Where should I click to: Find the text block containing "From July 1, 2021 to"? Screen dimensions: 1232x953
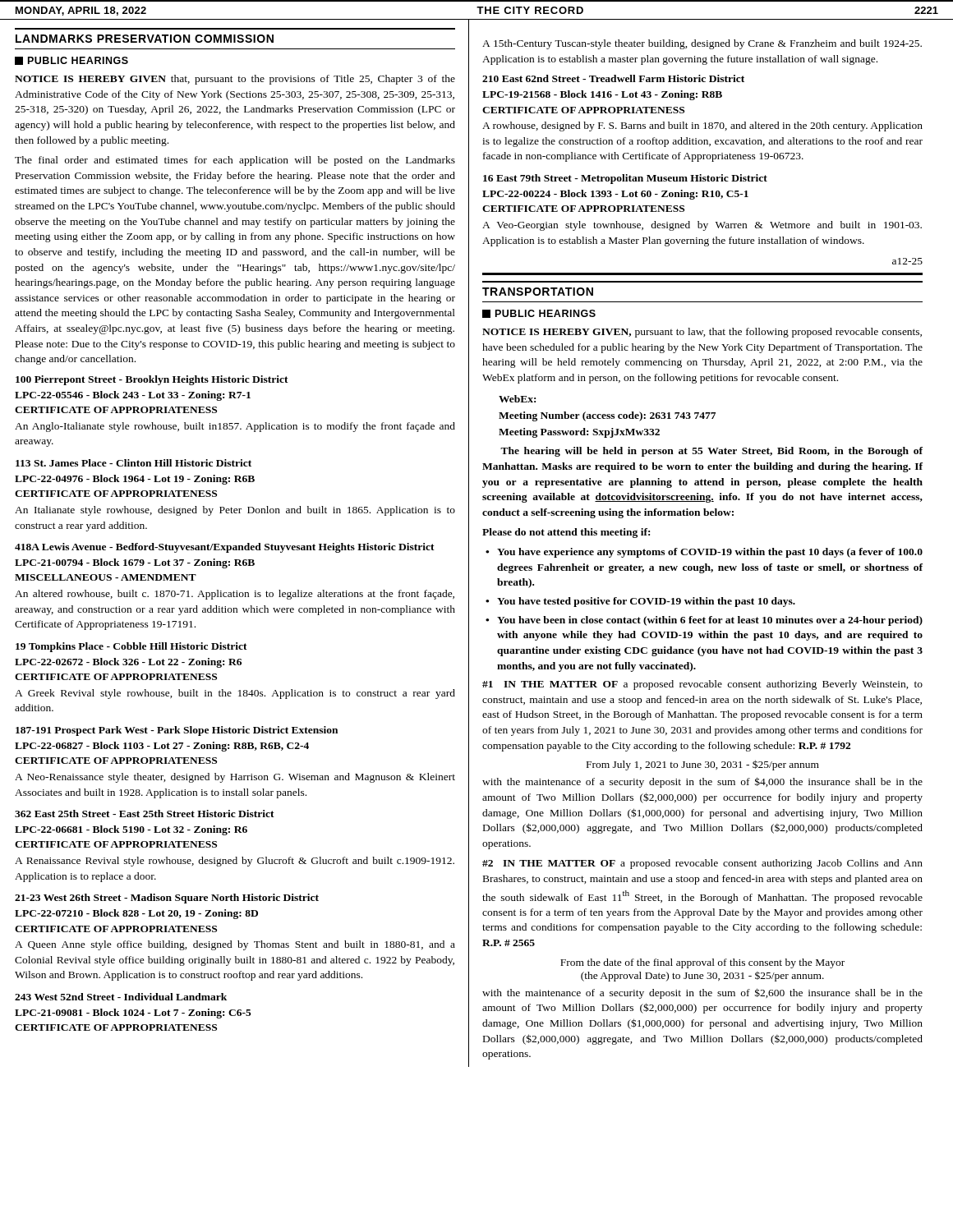(702, 764)
